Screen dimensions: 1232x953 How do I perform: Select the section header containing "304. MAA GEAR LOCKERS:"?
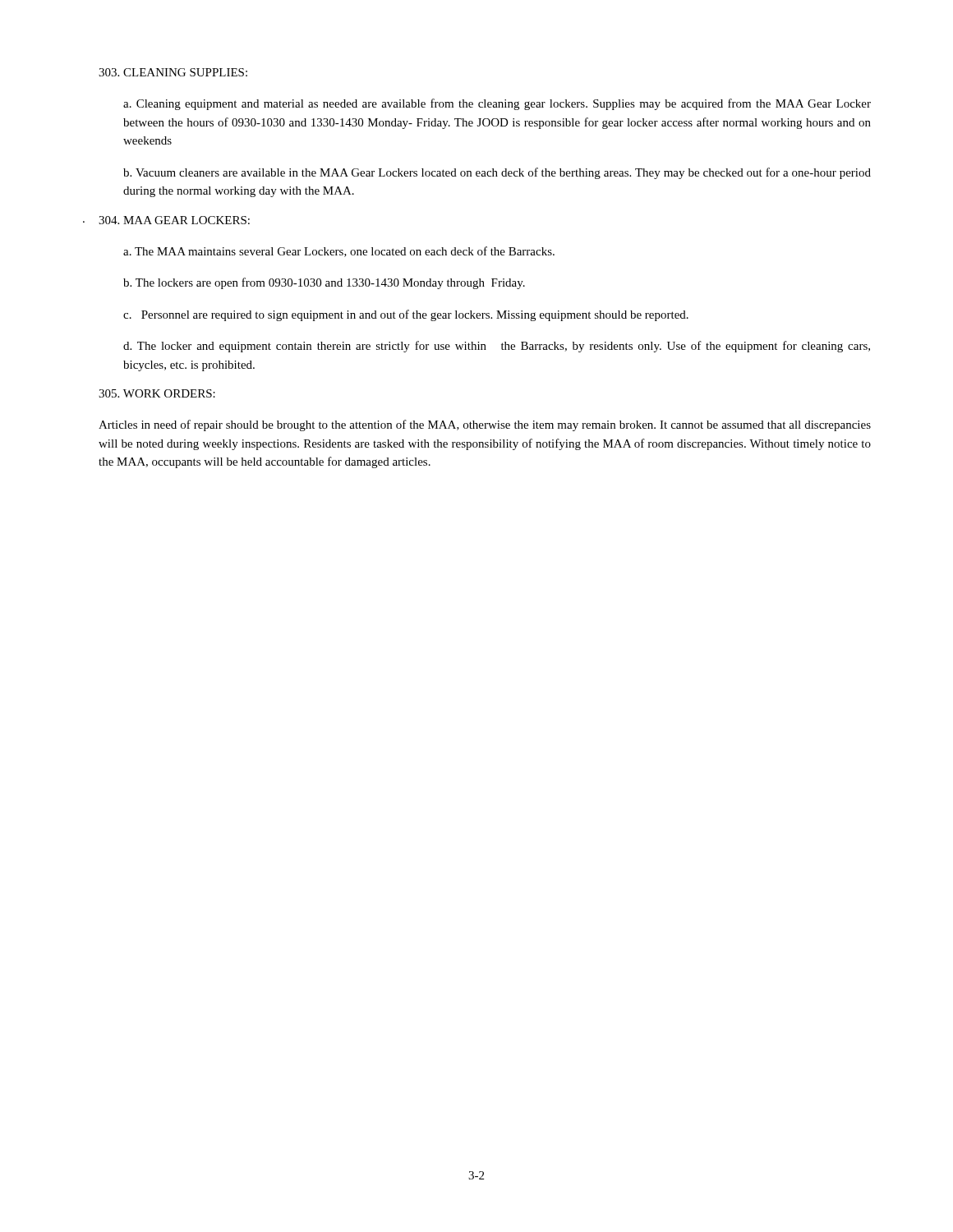[x=175, y=220]
